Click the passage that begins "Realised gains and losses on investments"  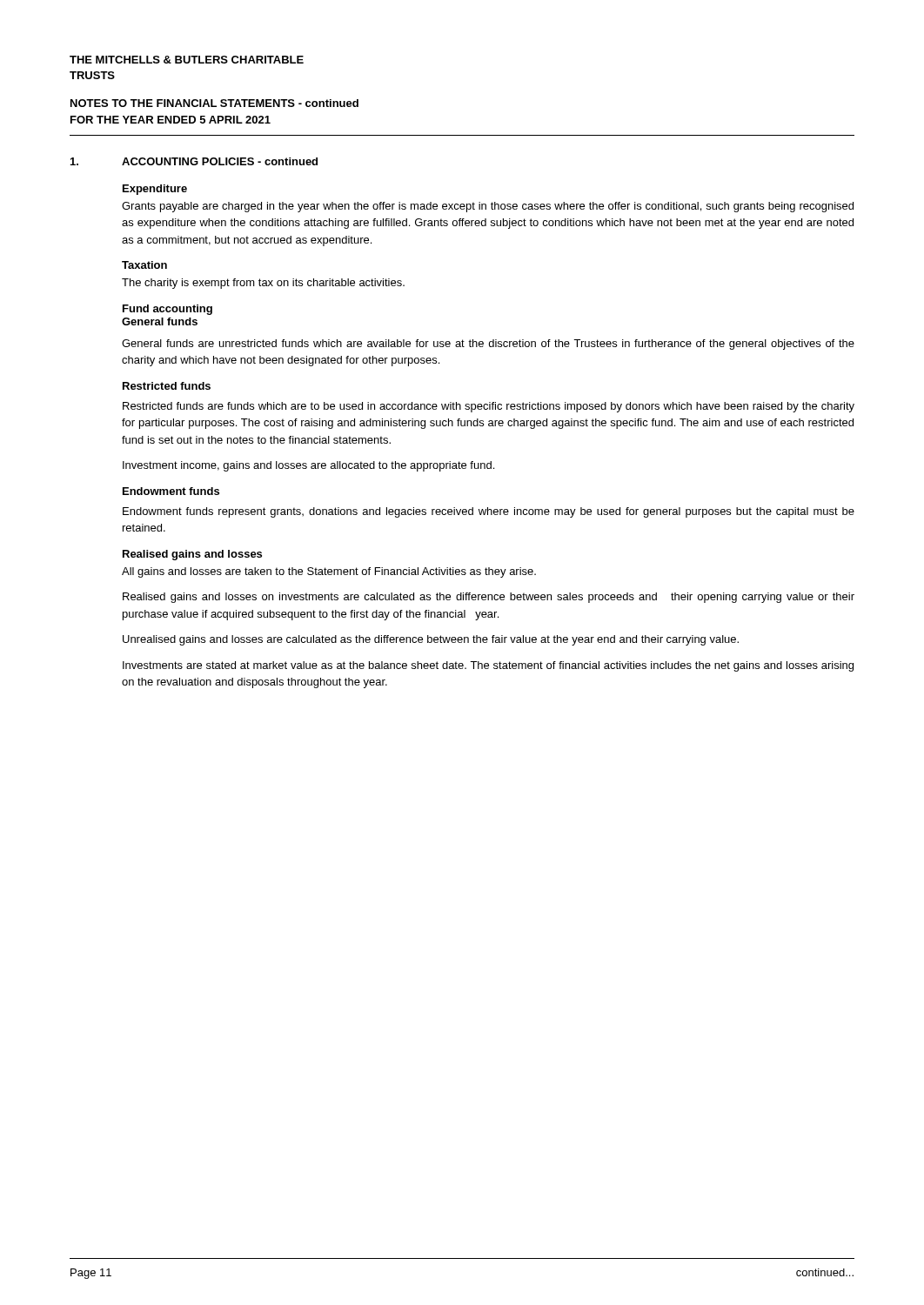point(488,605)
